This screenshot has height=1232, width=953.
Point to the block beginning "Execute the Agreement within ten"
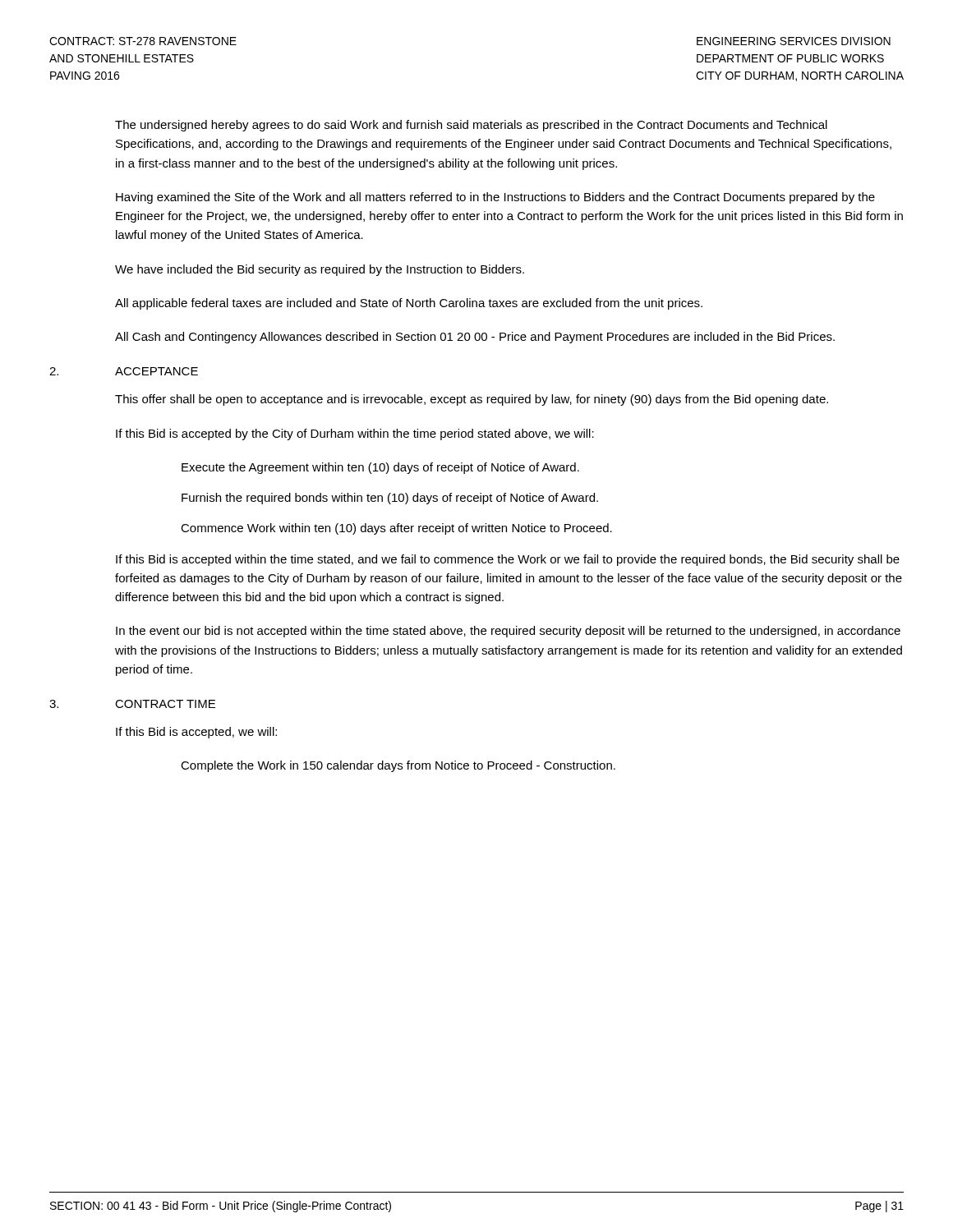click(x=380, y=467)
